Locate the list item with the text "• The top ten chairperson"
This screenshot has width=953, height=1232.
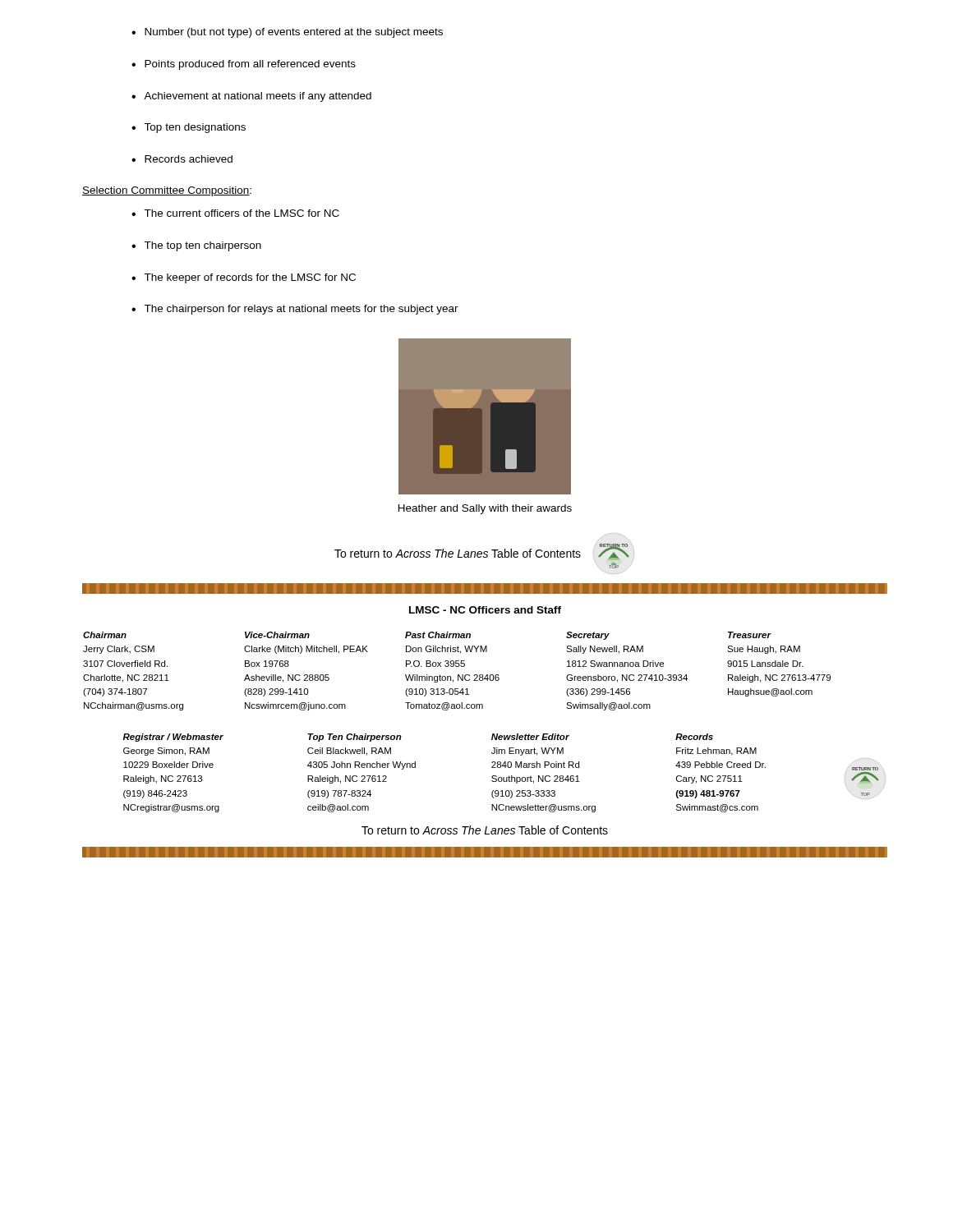tap(196, 247)
